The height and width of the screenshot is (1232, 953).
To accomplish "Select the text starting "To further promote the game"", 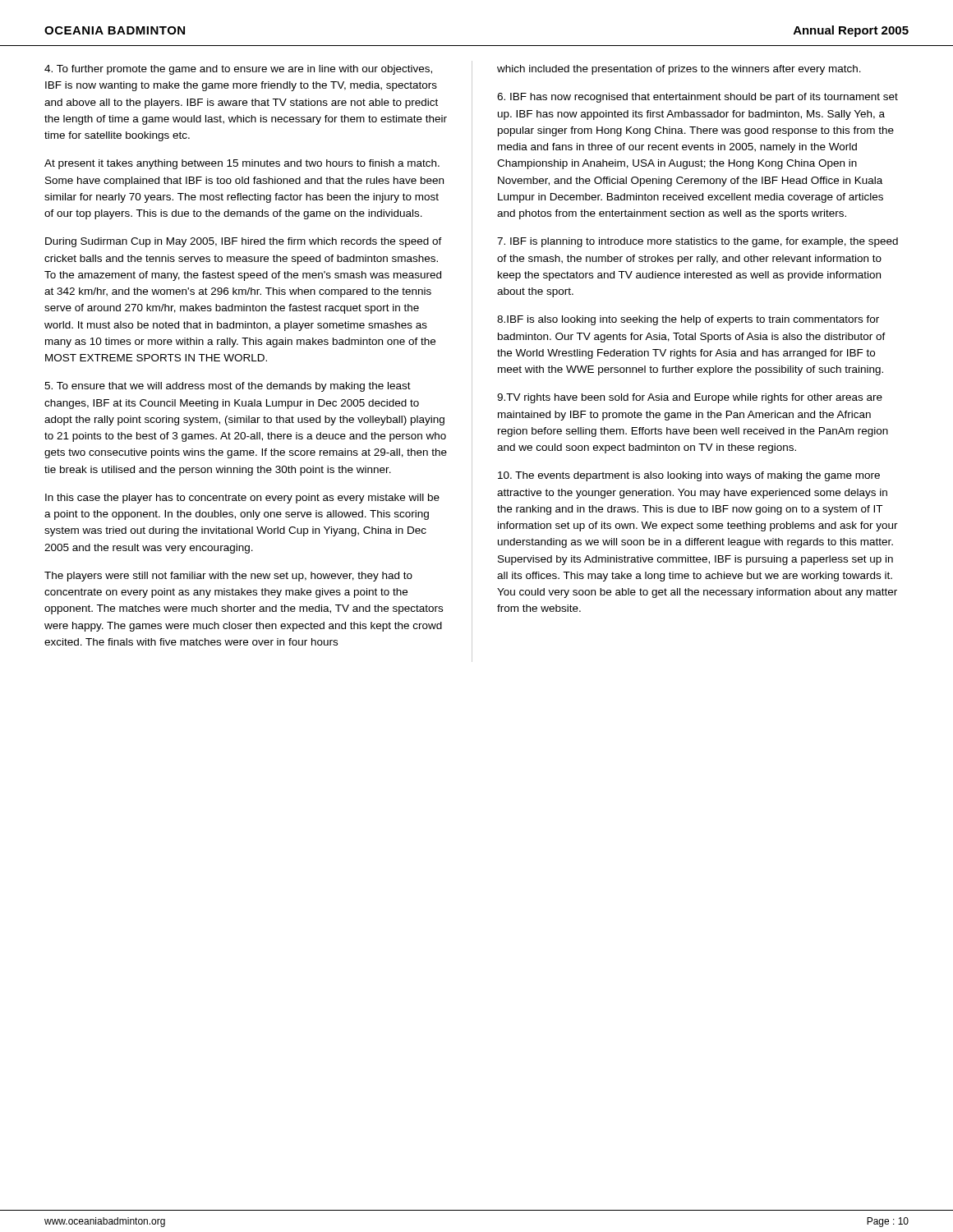I will 246,102.
